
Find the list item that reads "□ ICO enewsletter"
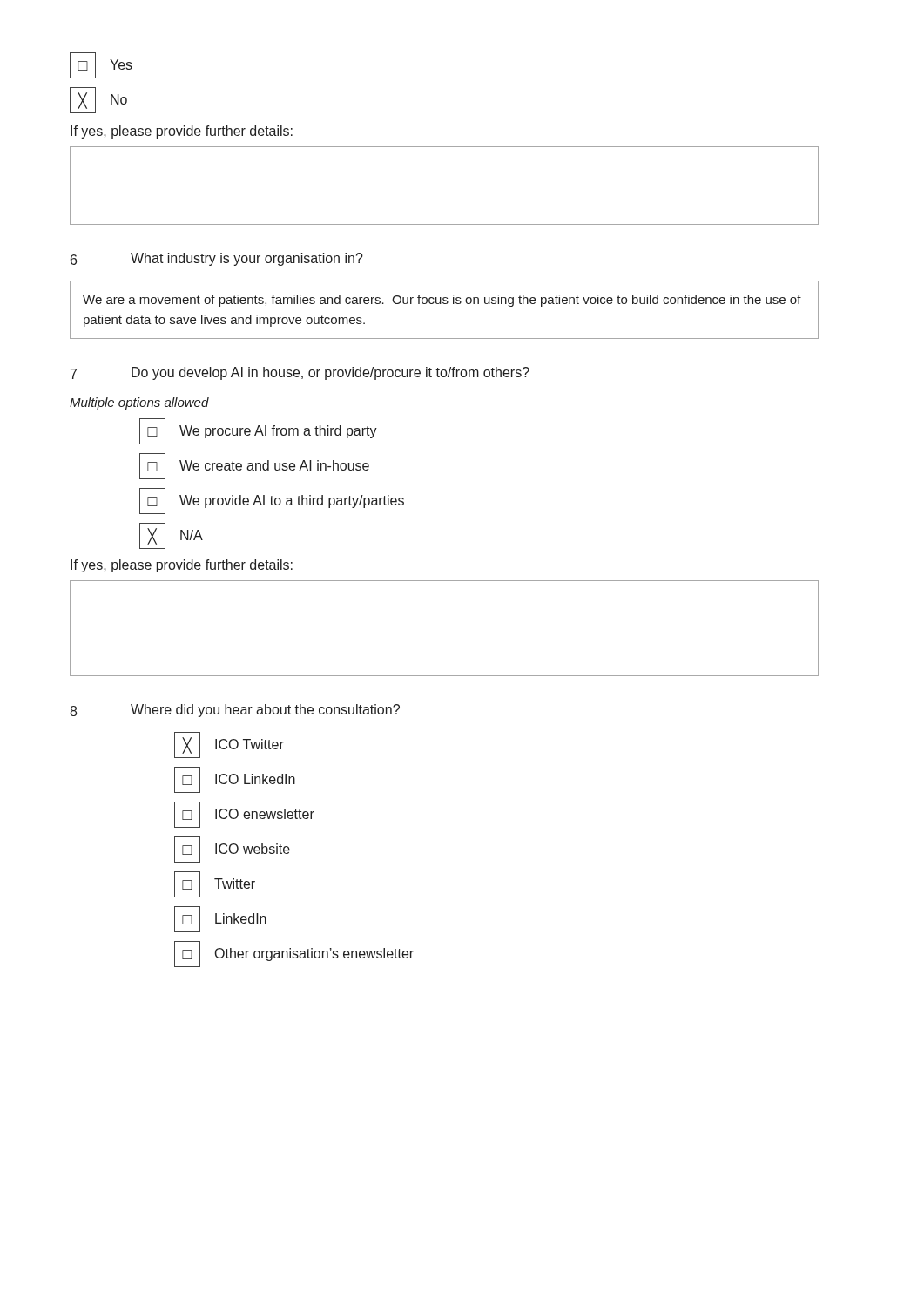coord(244,815)
